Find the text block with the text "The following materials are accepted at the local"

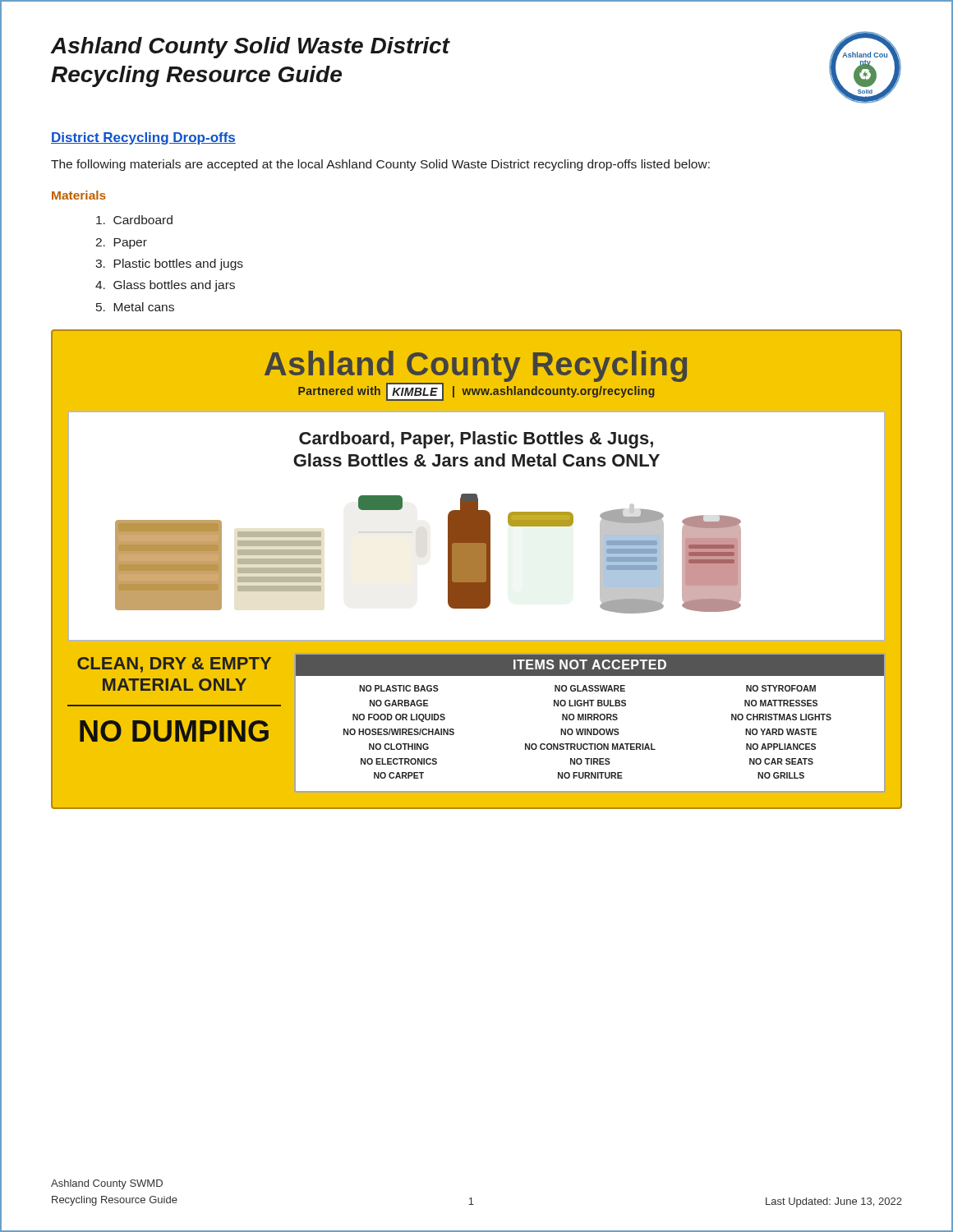point(476,164)
